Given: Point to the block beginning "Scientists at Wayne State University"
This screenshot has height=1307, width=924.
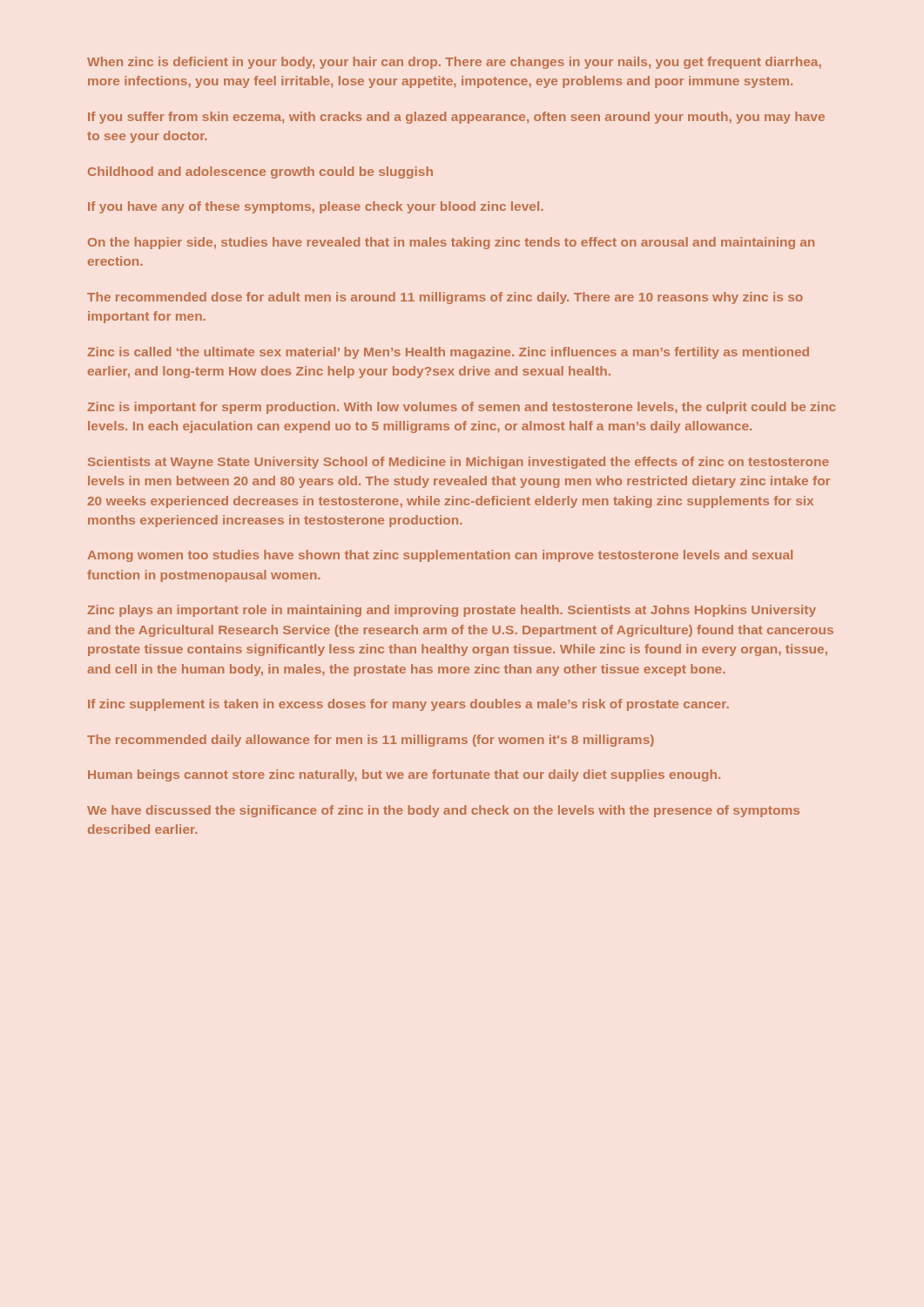Looking at the screenshot, I should tap(459, 490).
